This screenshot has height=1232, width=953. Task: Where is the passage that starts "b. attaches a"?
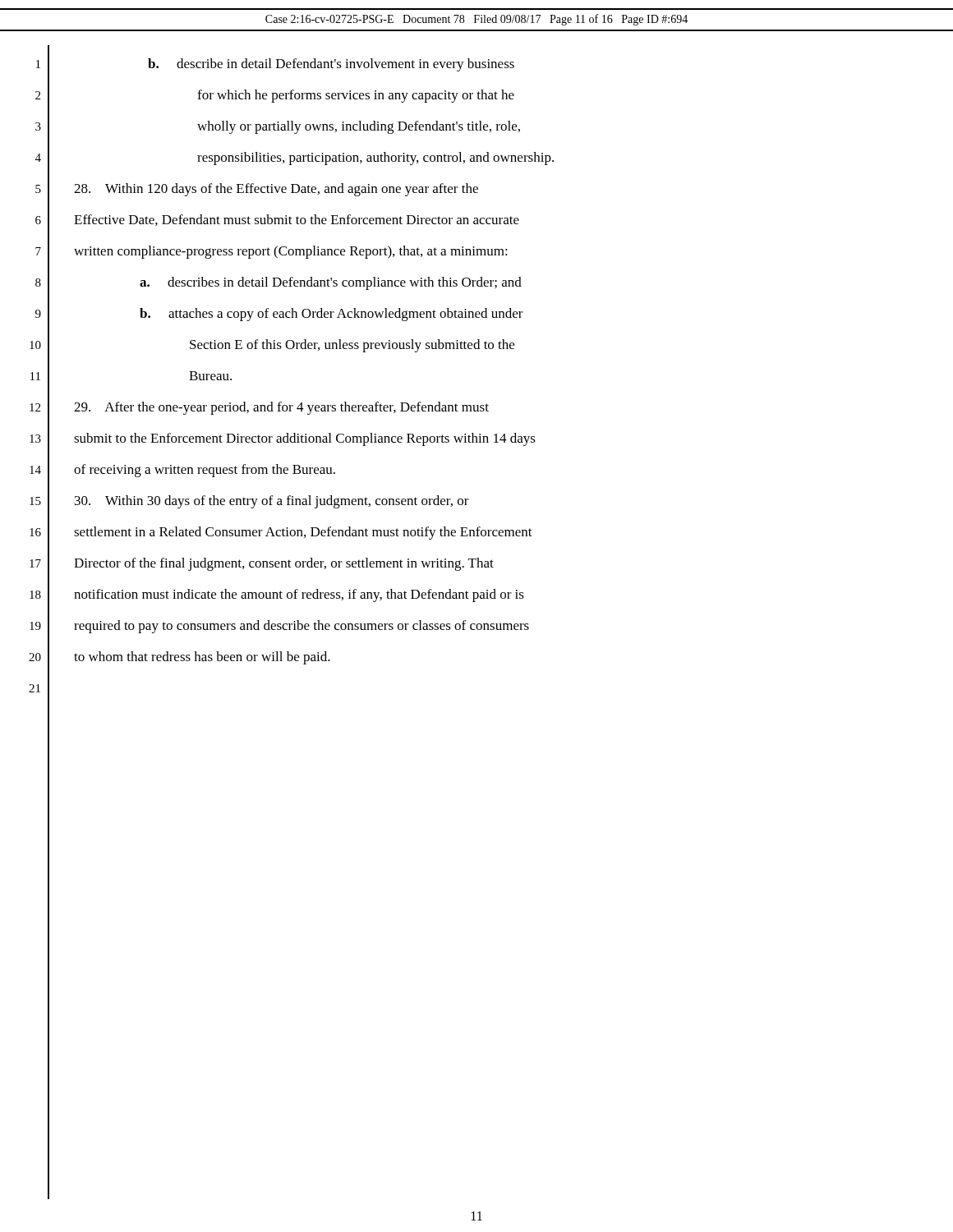pyautogui.click(x=298, y=314)
